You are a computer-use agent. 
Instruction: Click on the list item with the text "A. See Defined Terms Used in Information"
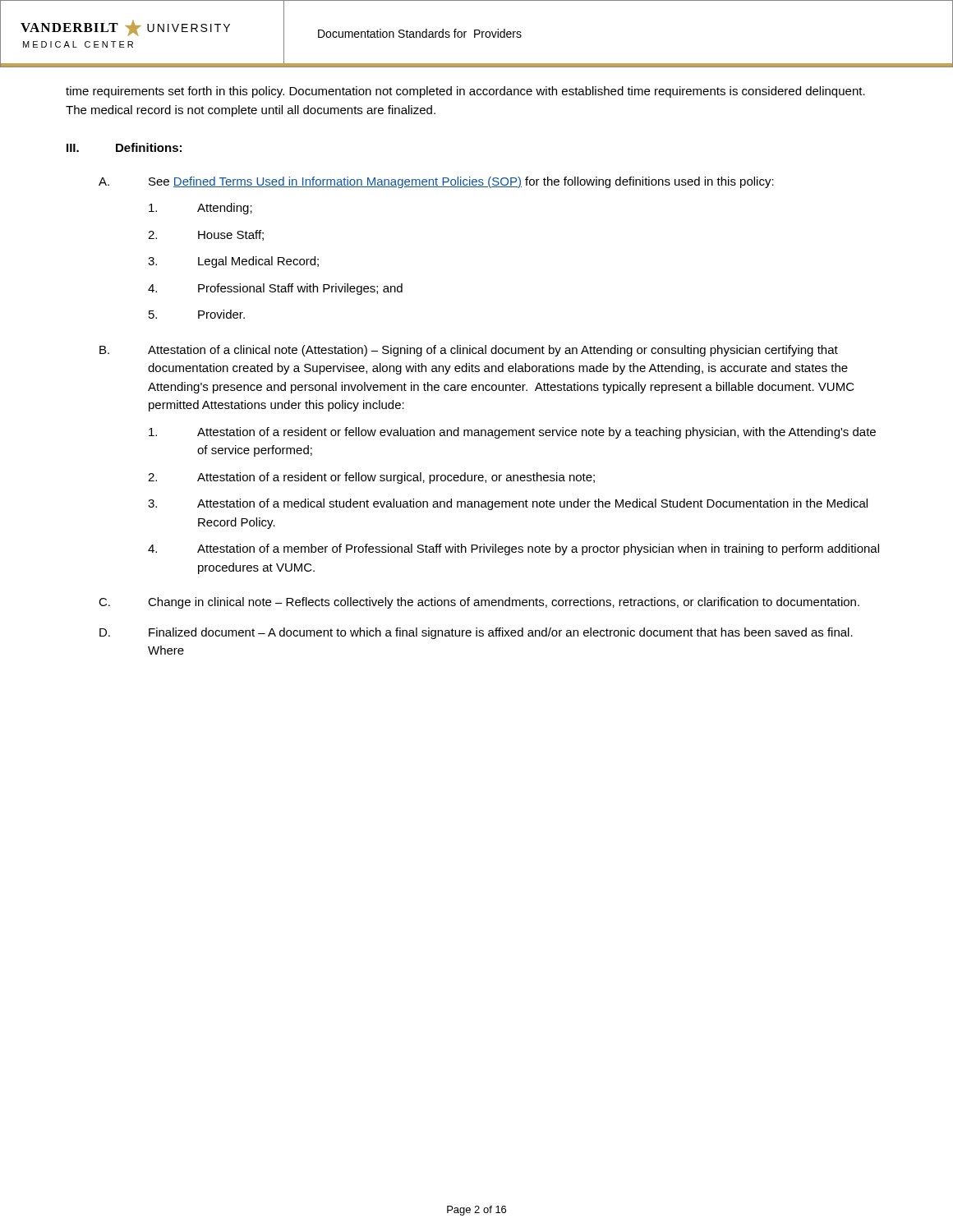pyautogui.click(x=436, y=182)
